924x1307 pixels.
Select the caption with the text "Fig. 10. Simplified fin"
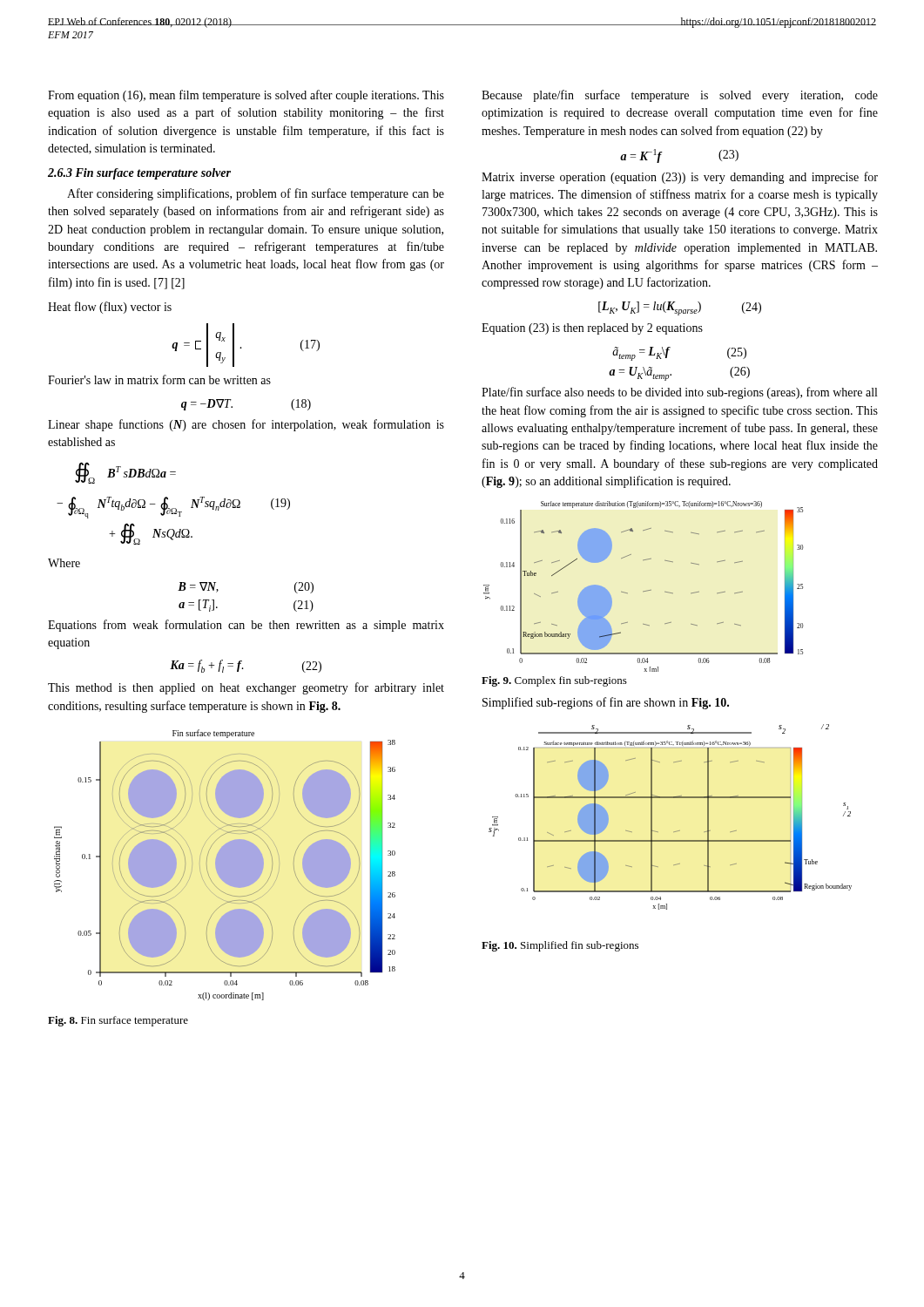pyautogui.click(x=560, y=945)
